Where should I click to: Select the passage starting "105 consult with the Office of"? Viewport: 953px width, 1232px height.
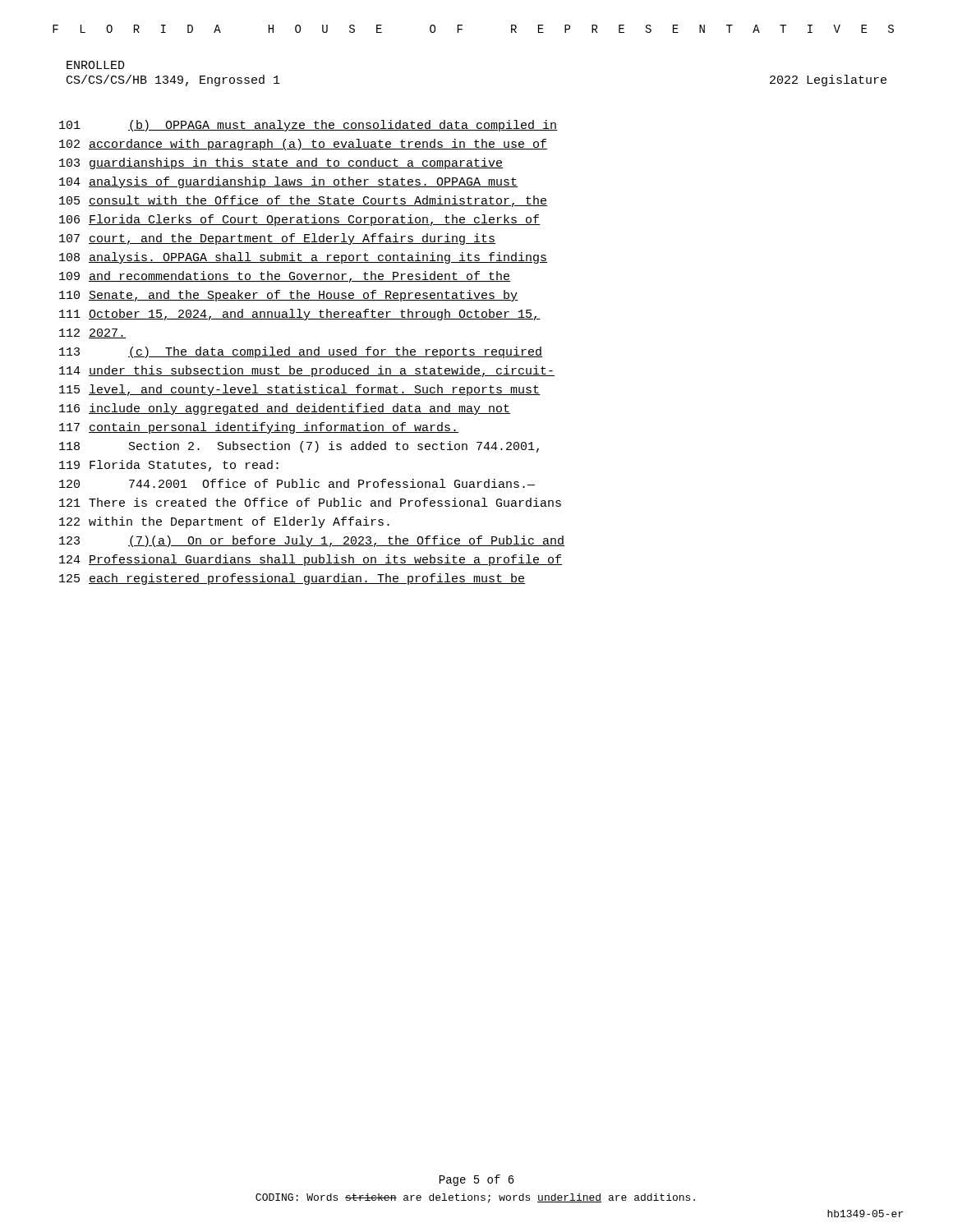click(476, 202)
